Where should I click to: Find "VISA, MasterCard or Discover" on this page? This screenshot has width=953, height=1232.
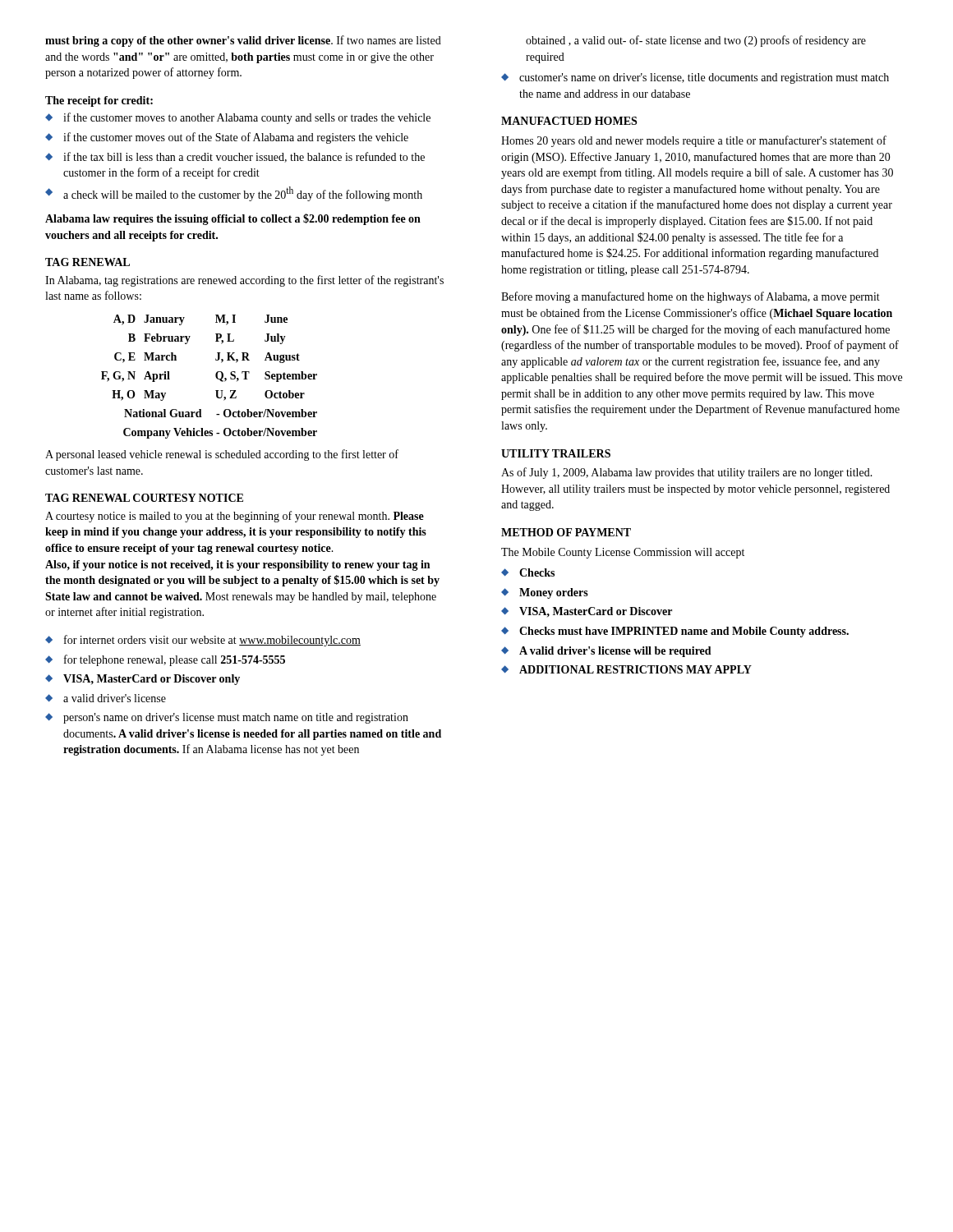click(596, 612)
